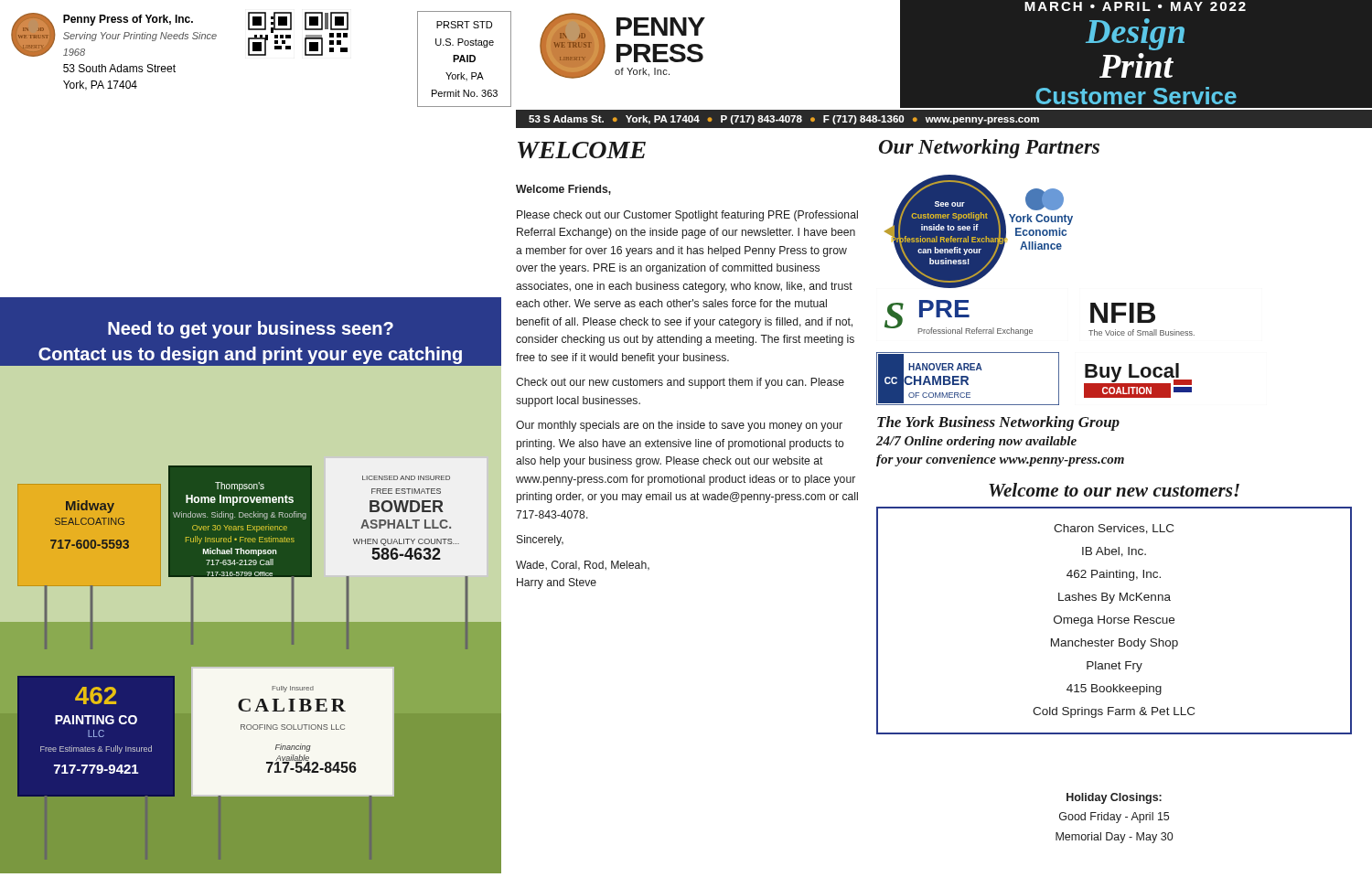Locate the infographic

[x=981, y=231]
